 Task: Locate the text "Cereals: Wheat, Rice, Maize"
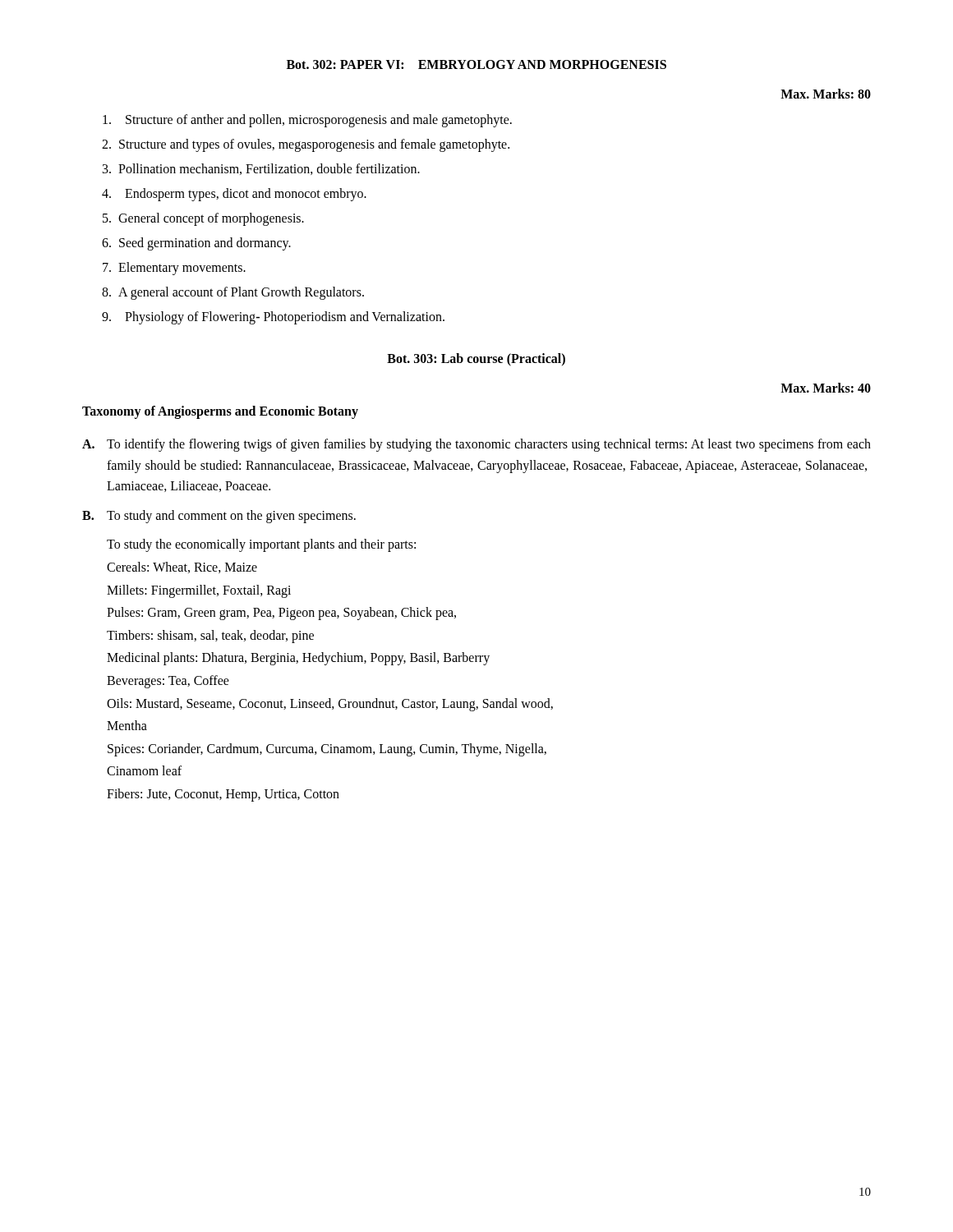(182, 567)
